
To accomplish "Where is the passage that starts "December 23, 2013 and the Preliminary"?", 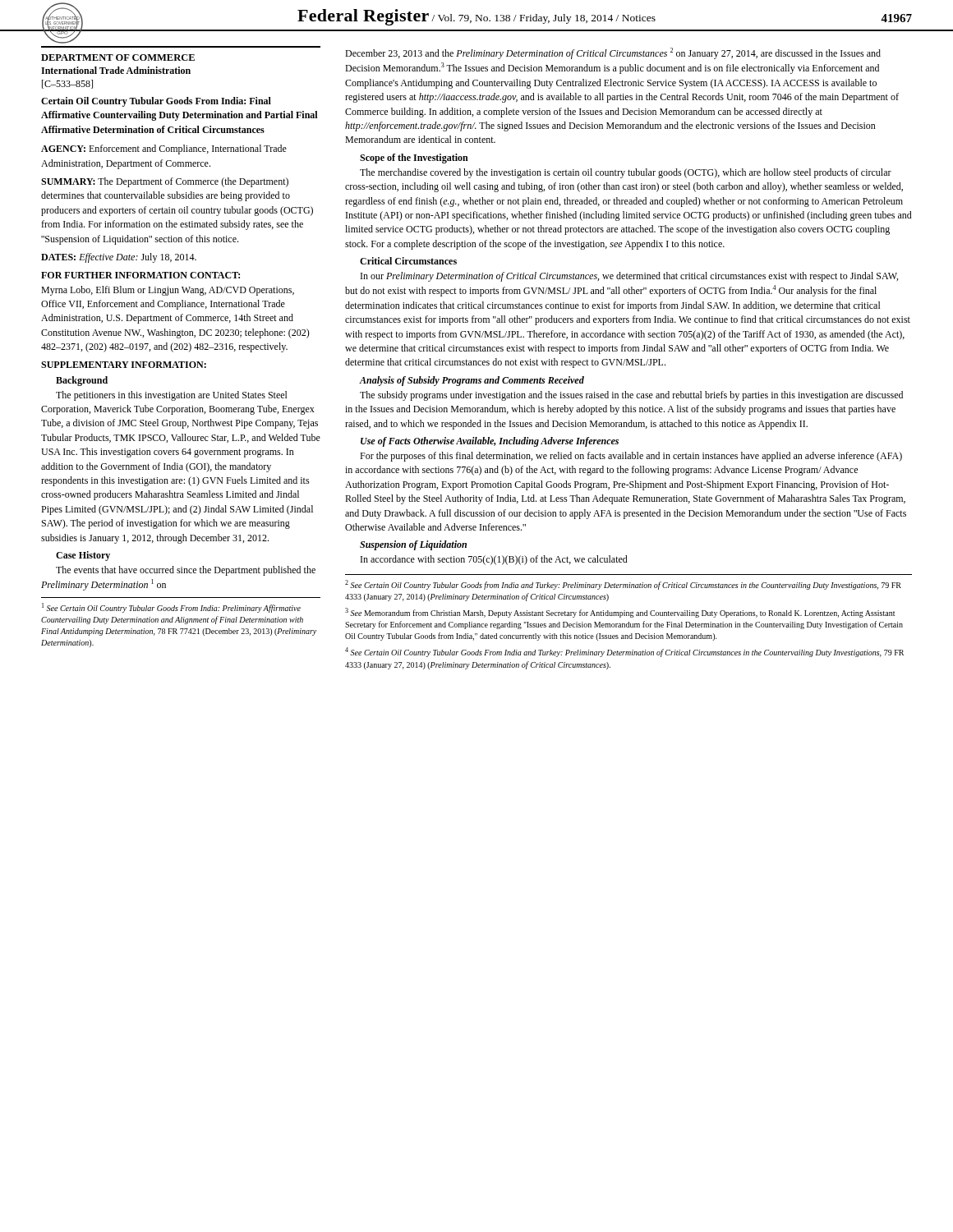I will (622, 96).
